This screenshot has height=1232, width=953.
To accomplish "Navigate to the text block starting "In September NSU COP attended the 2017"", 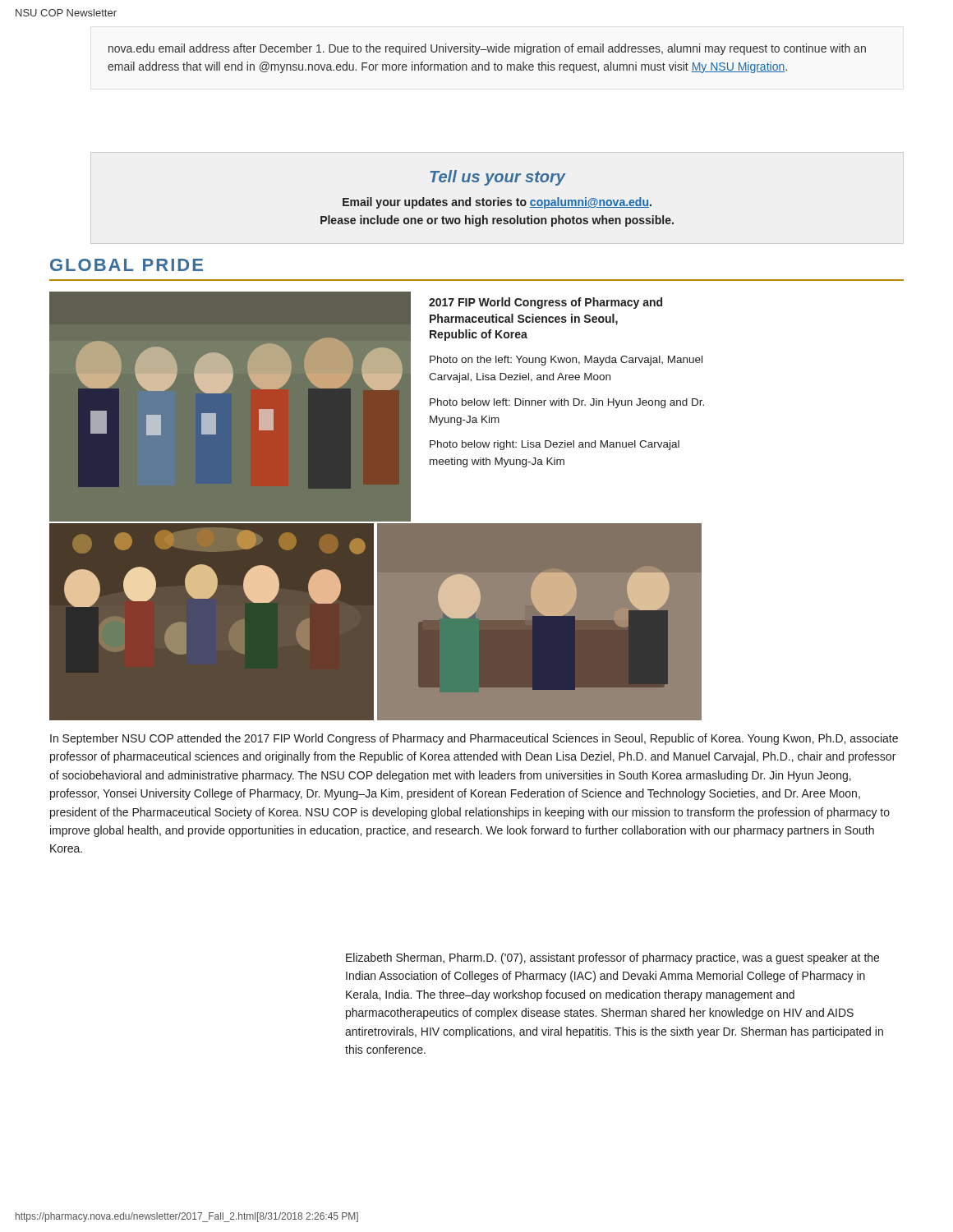I will point(474,794).
